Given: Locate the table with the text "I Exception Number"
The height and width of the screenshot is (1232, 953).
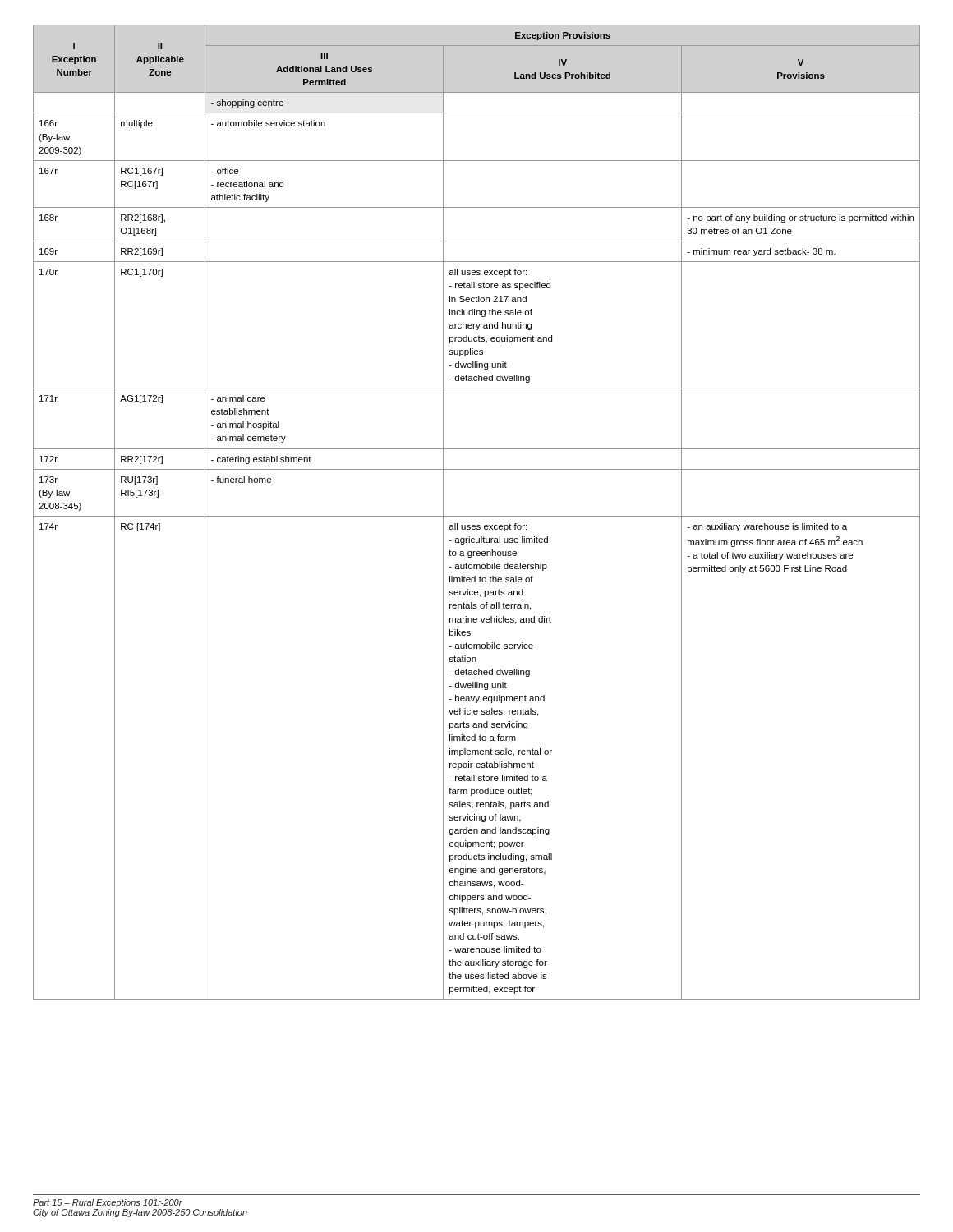Looking at the screenshot, I should click(476, 512).
